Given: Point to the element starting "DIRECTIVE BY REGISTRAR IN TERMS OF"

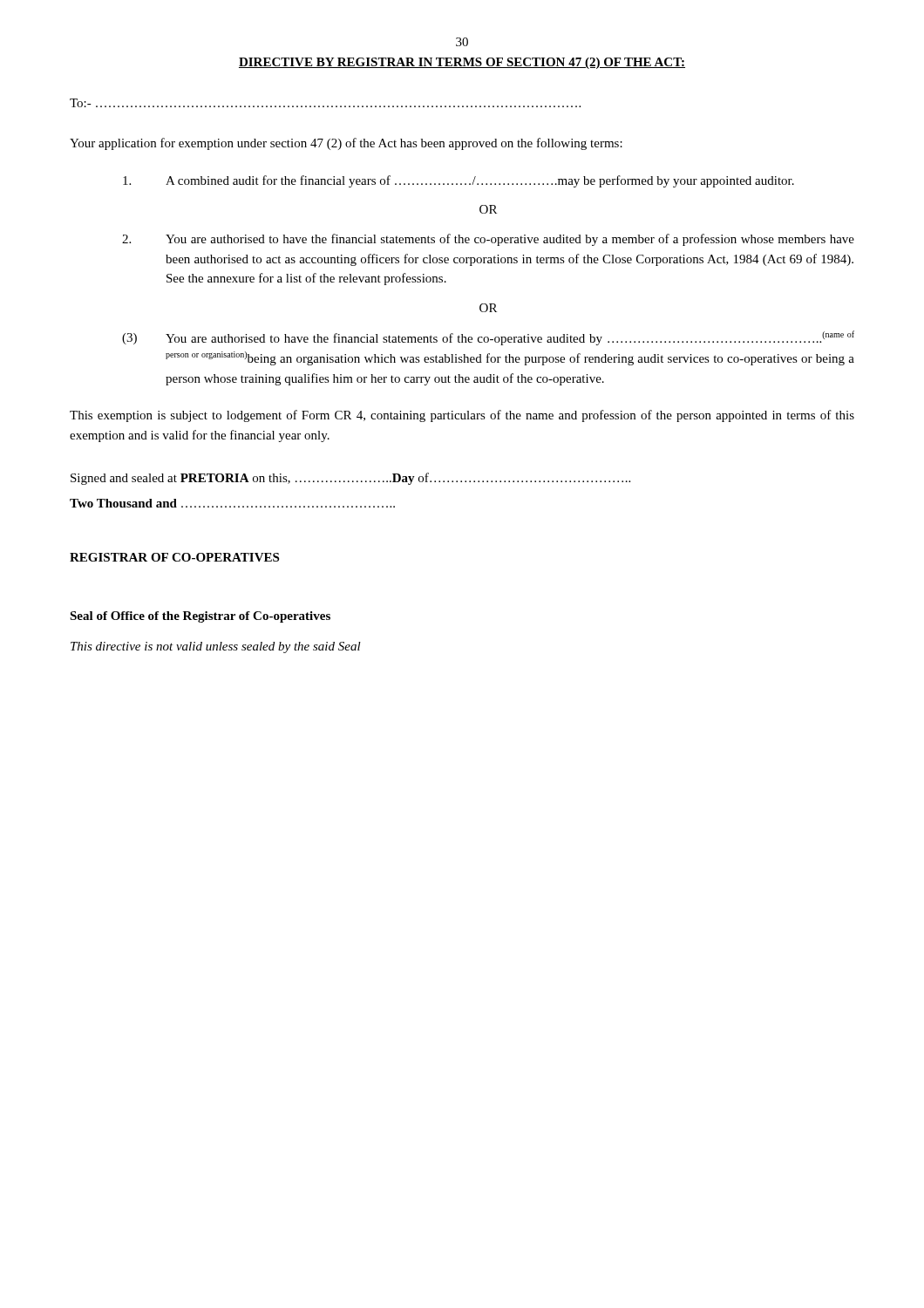Looking at the screenshot, I should [x=462, y=62].
